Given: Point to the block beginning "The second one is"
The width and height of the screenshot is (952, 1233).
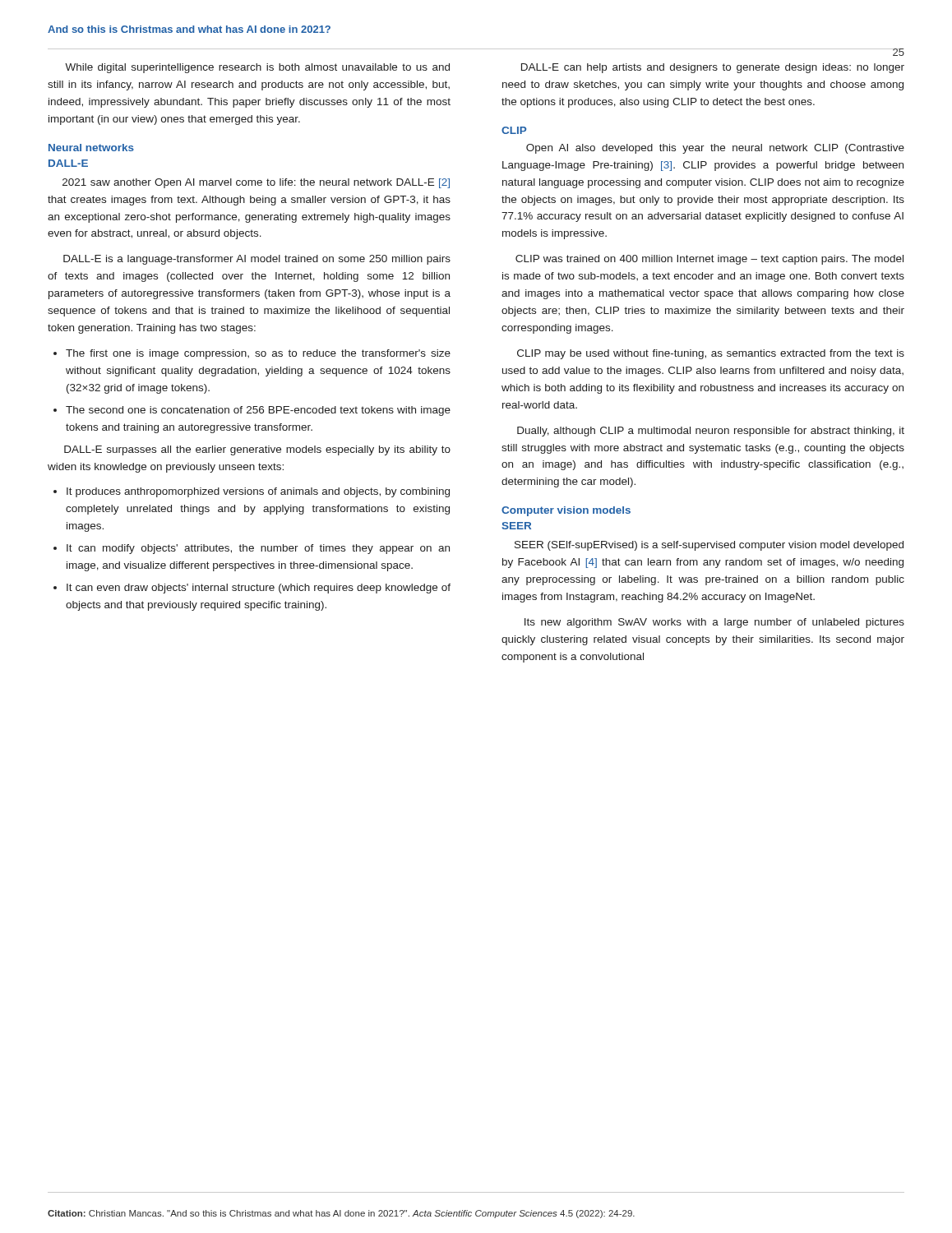Looking at the screenshot, I should click(258, 418).
